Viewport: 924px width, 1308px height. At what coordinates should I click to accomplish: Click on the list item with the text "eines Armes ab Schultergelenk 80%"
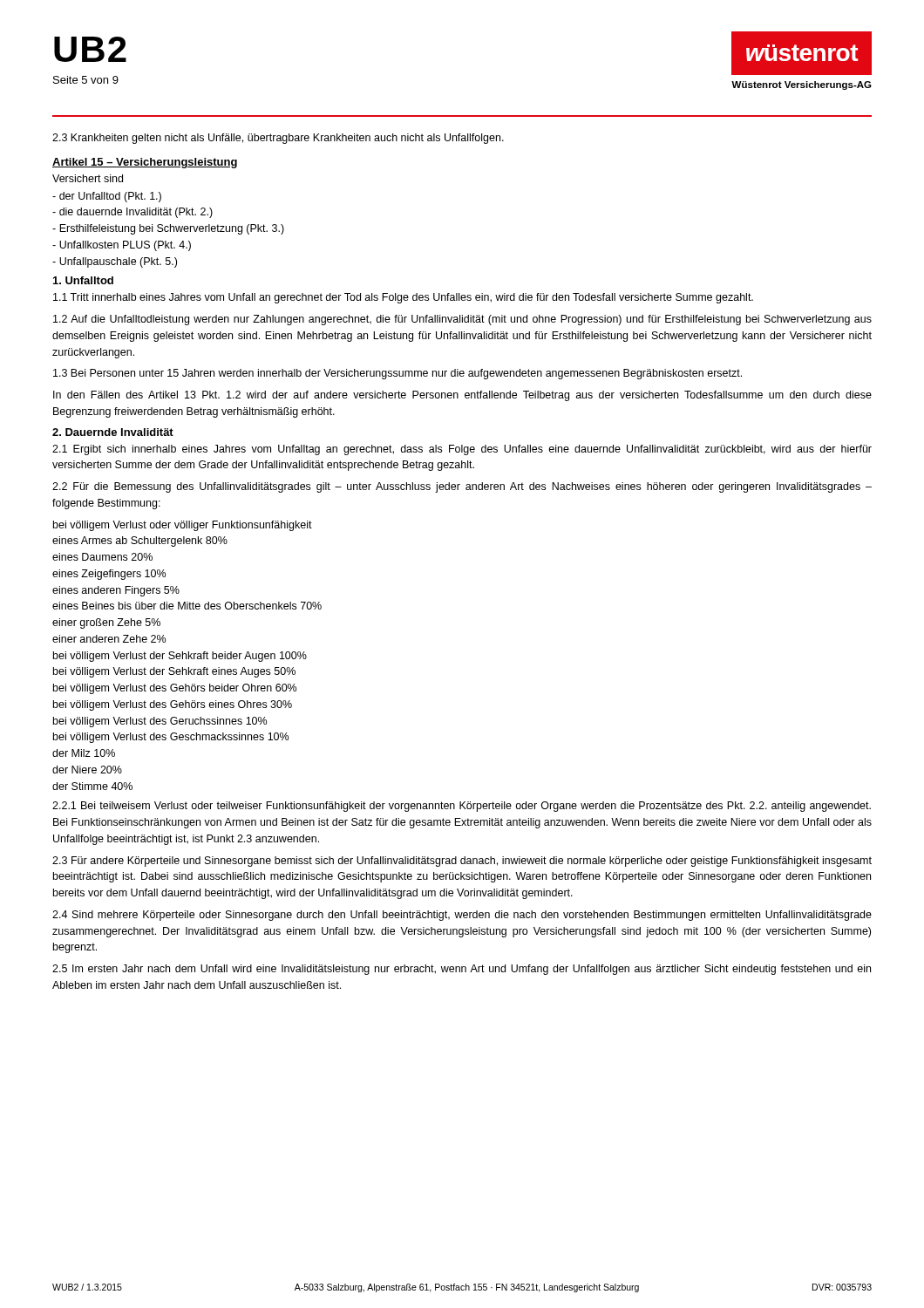tap(140, 541)
